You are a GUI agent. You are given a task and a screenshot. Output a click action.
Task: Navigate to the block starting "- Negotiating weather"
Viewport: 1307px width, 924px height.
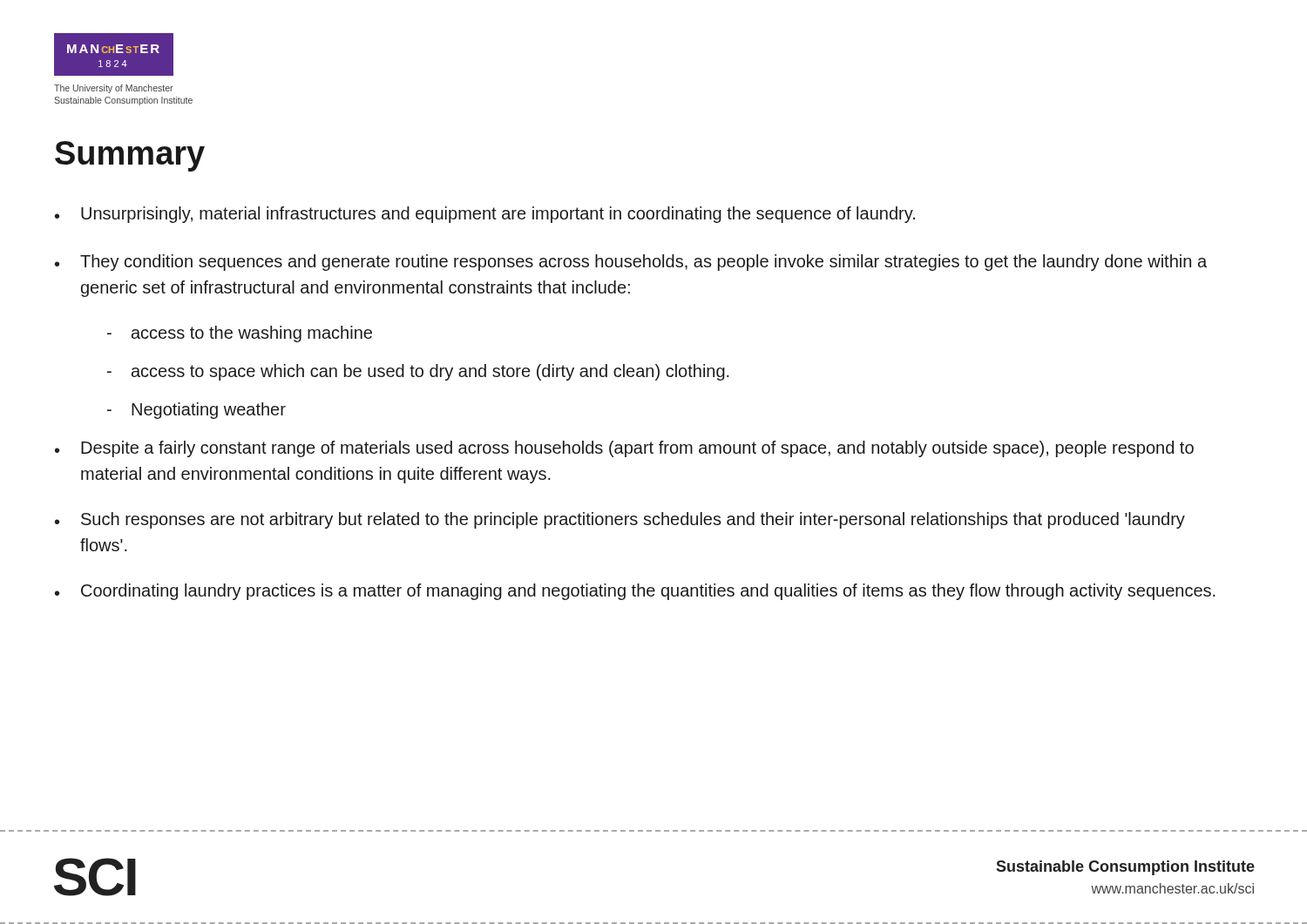196,411
